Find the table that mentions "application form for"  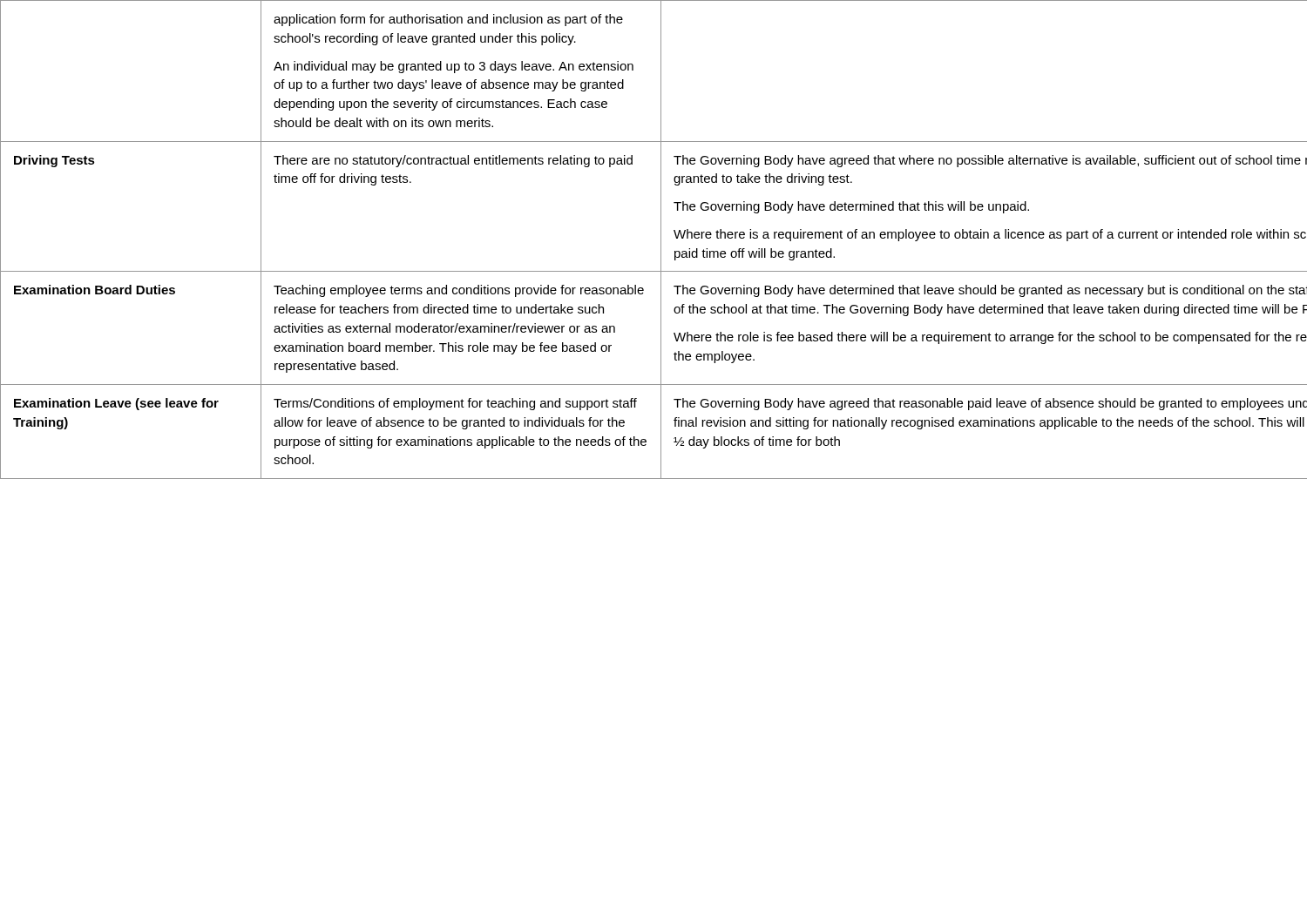(x=654, y=462)
